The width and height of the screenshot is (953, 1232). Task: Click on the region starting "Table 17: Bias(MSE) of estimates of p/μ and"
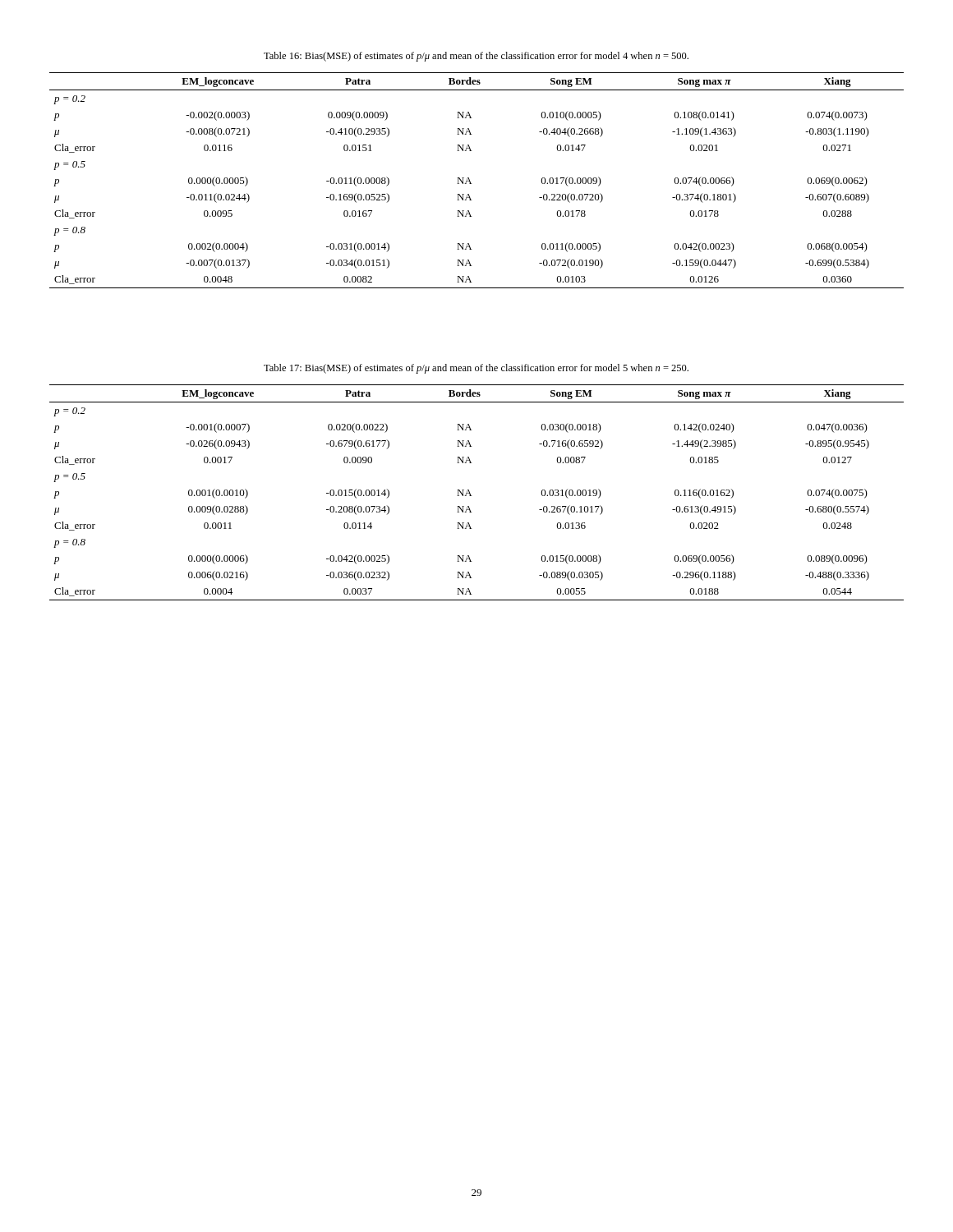(476, 368)
